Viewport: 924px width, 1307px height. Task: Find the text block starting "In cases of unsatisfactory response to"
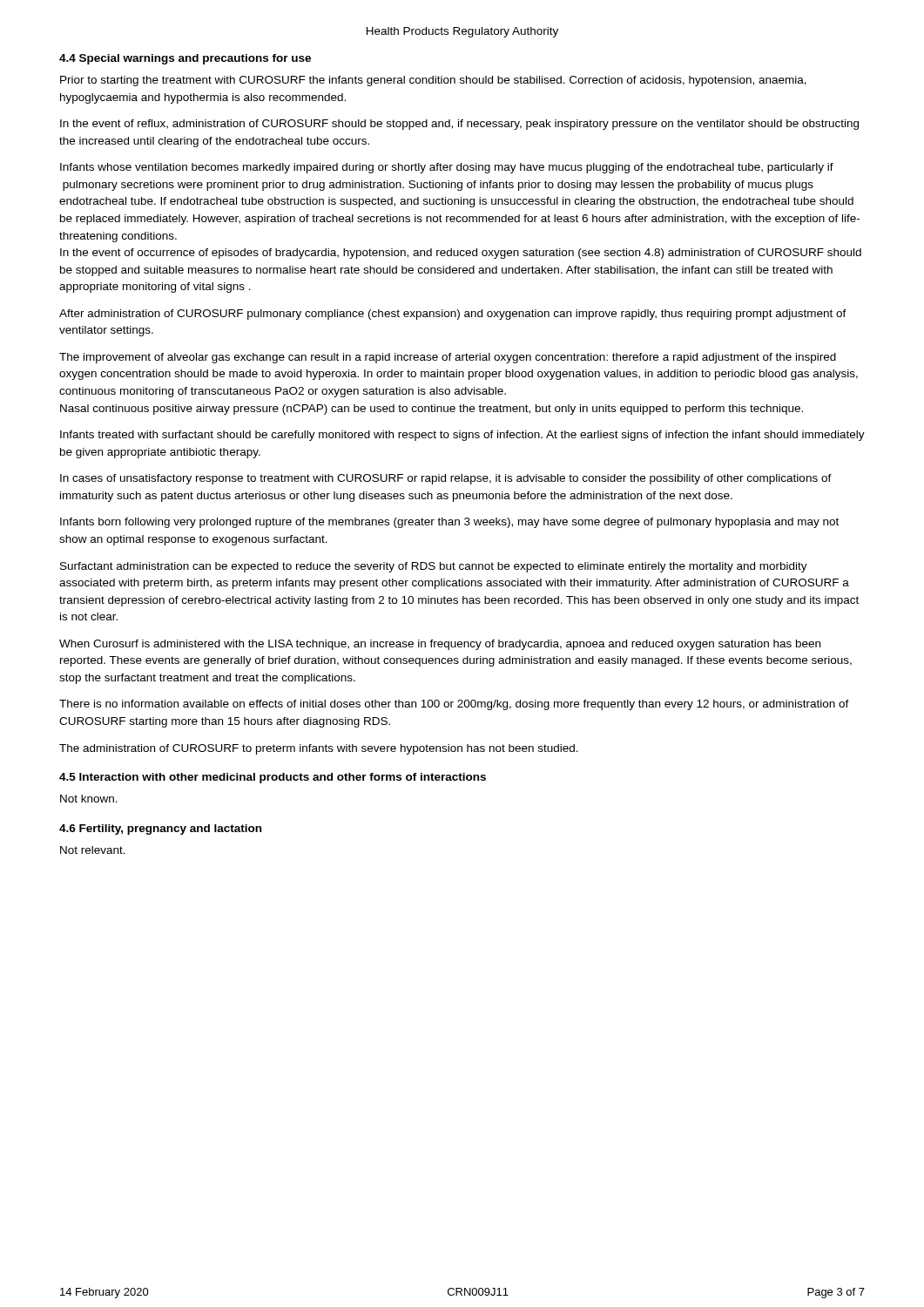[x=445, y=487]
